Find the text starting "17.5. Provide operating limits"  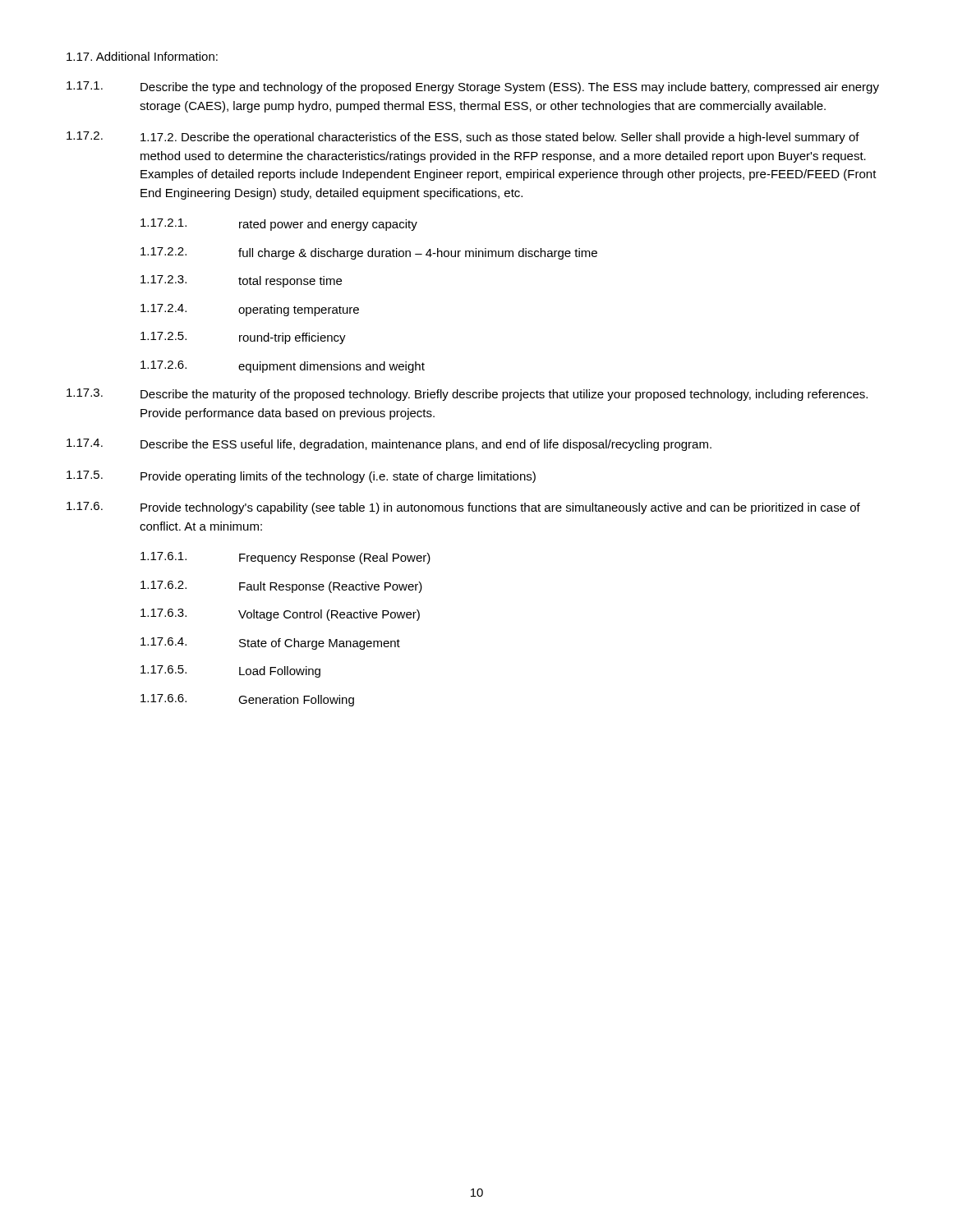[x=476, y=476]
